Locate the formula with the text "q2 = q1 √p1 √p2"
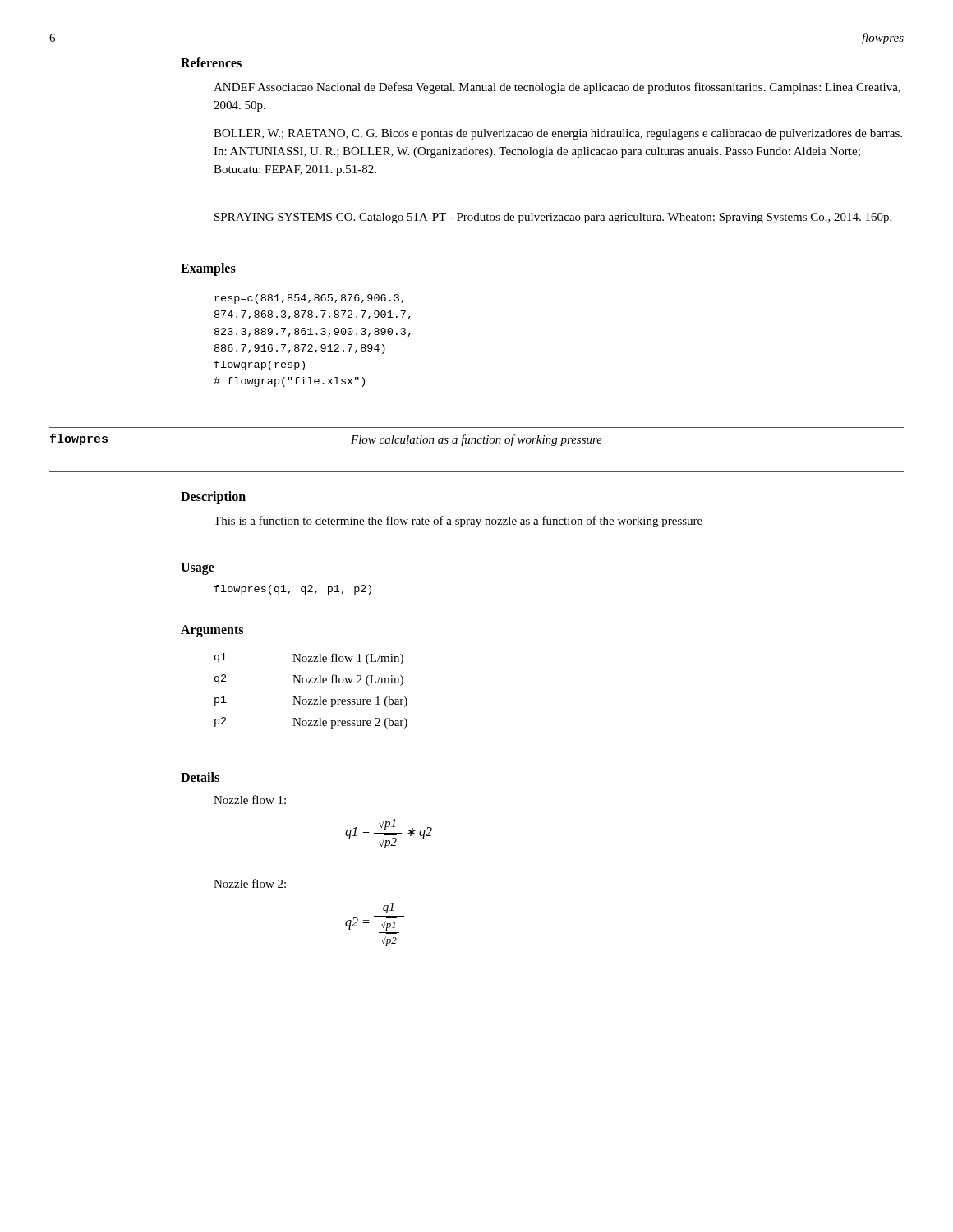 [x=375, y=924]
